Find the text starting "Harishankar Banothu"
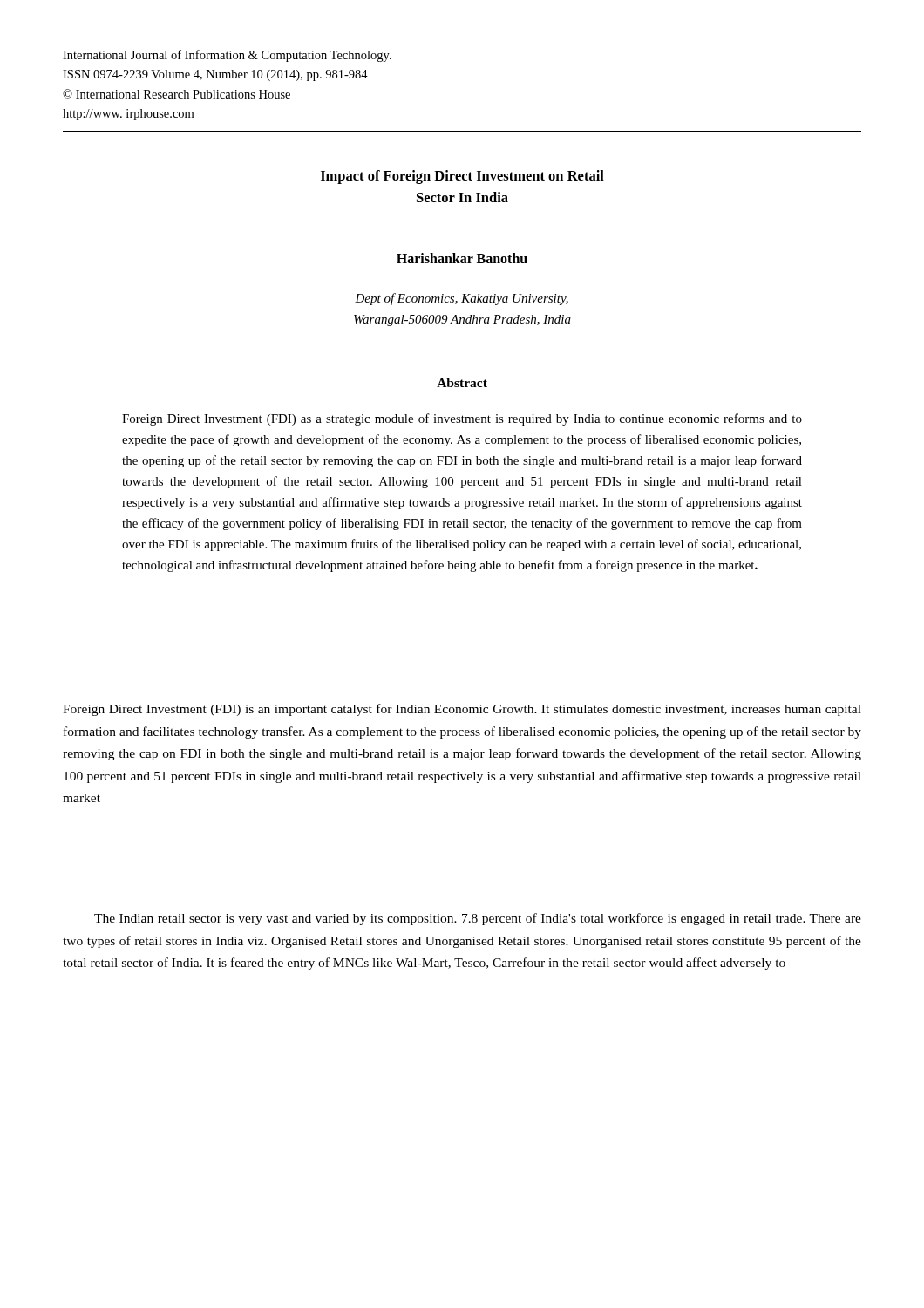 click(462, 259)
